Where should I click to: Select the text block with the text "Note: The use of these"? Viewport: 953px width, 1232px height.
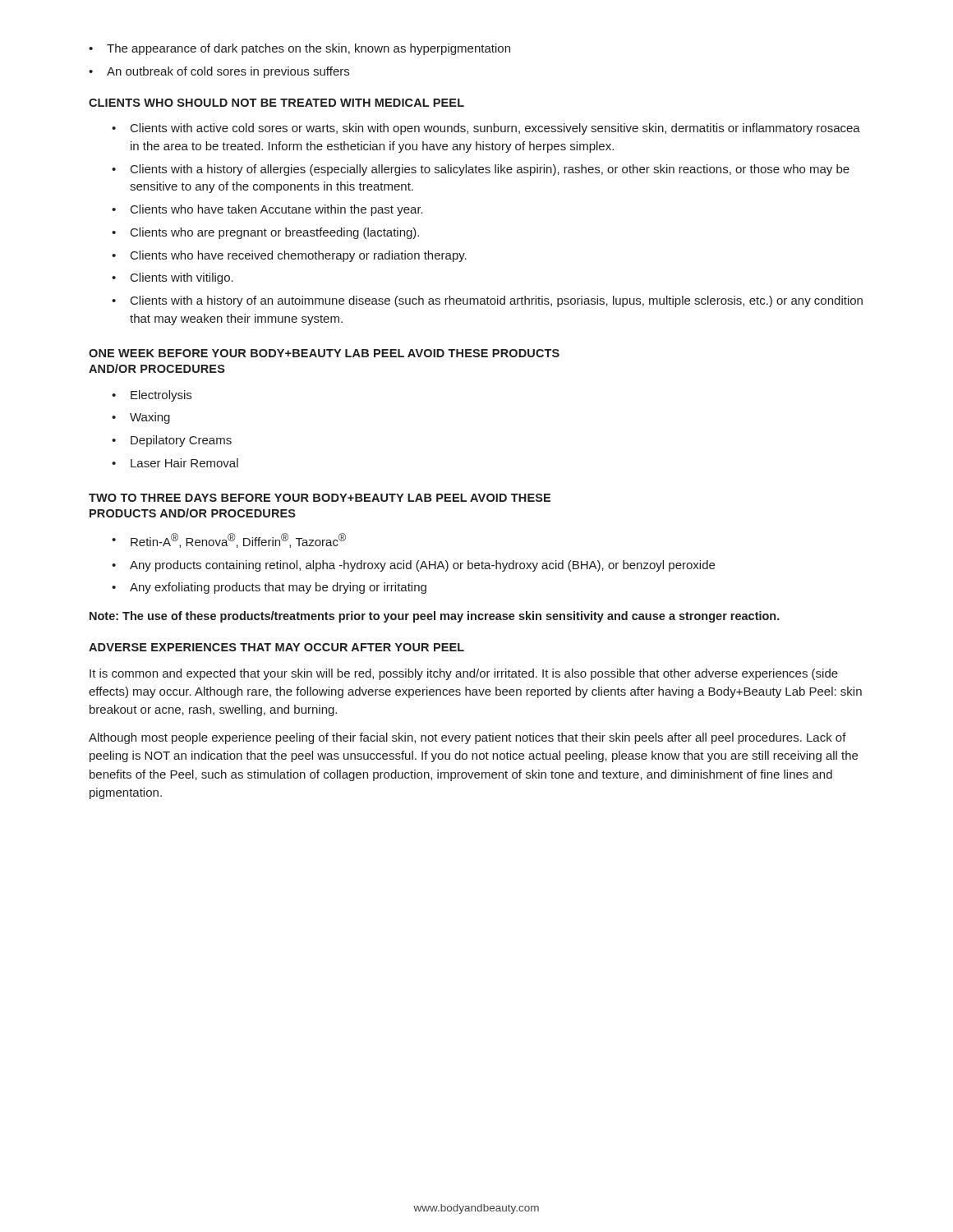pyautogui.click(x=434, y=616)
